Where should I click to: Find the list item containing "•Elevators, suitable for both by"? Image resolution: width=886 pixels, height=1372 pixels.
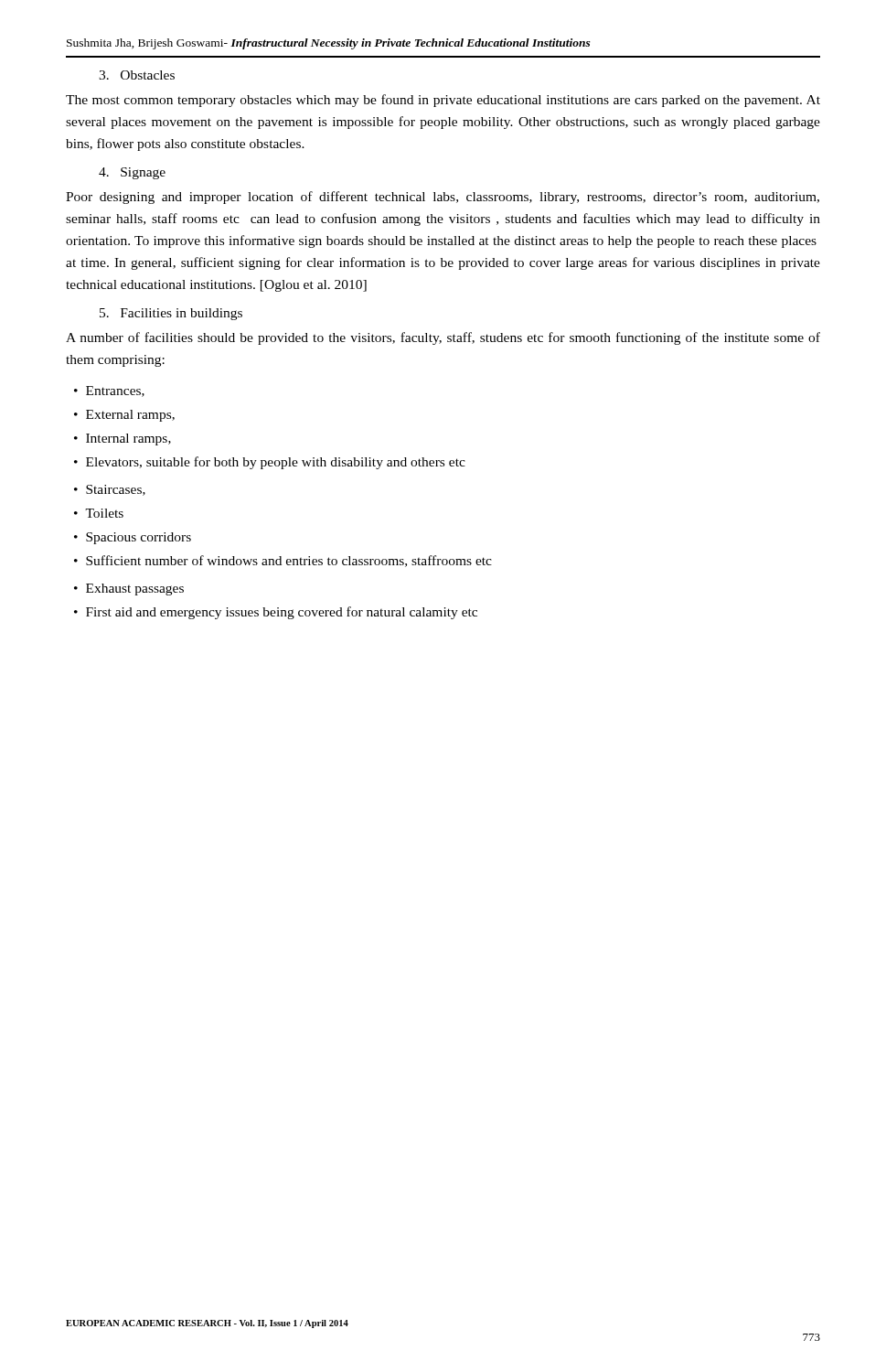click(269, 462)
